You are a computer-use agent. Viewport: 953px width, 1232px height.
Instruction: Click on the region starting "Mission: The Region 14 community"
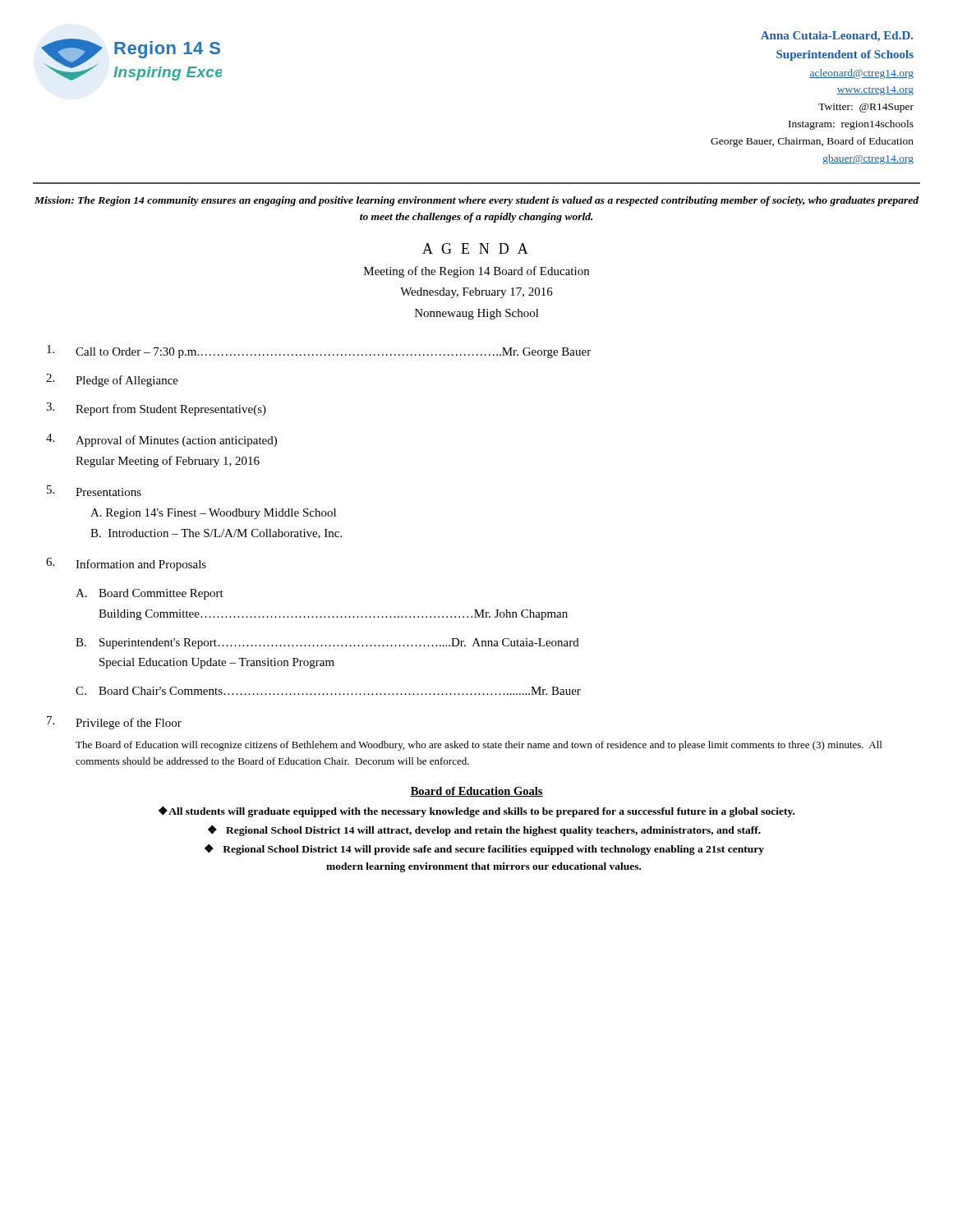coord(476,208)
